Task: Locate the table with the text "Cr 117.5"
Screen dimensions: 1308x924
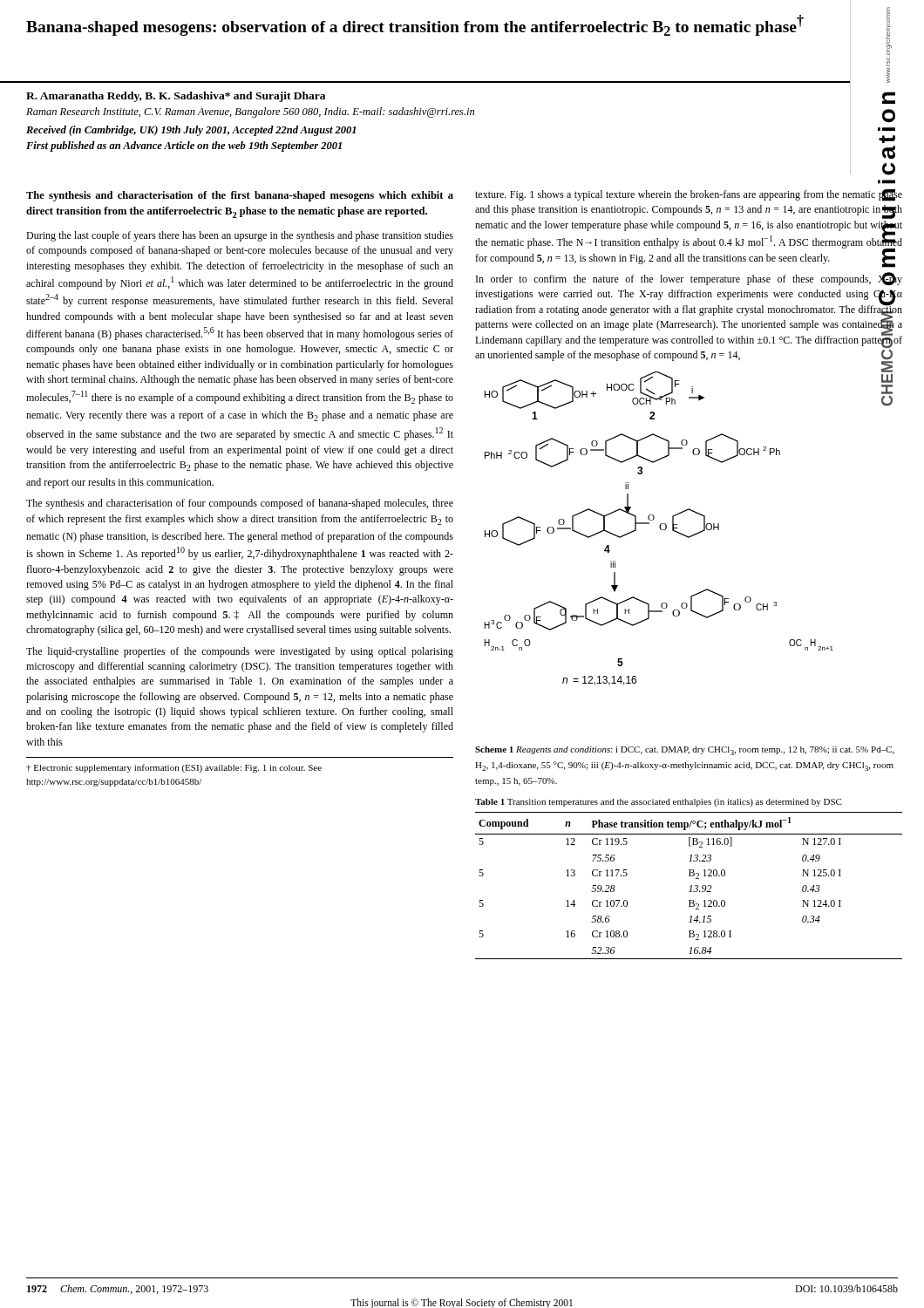Action: [689, 885]
